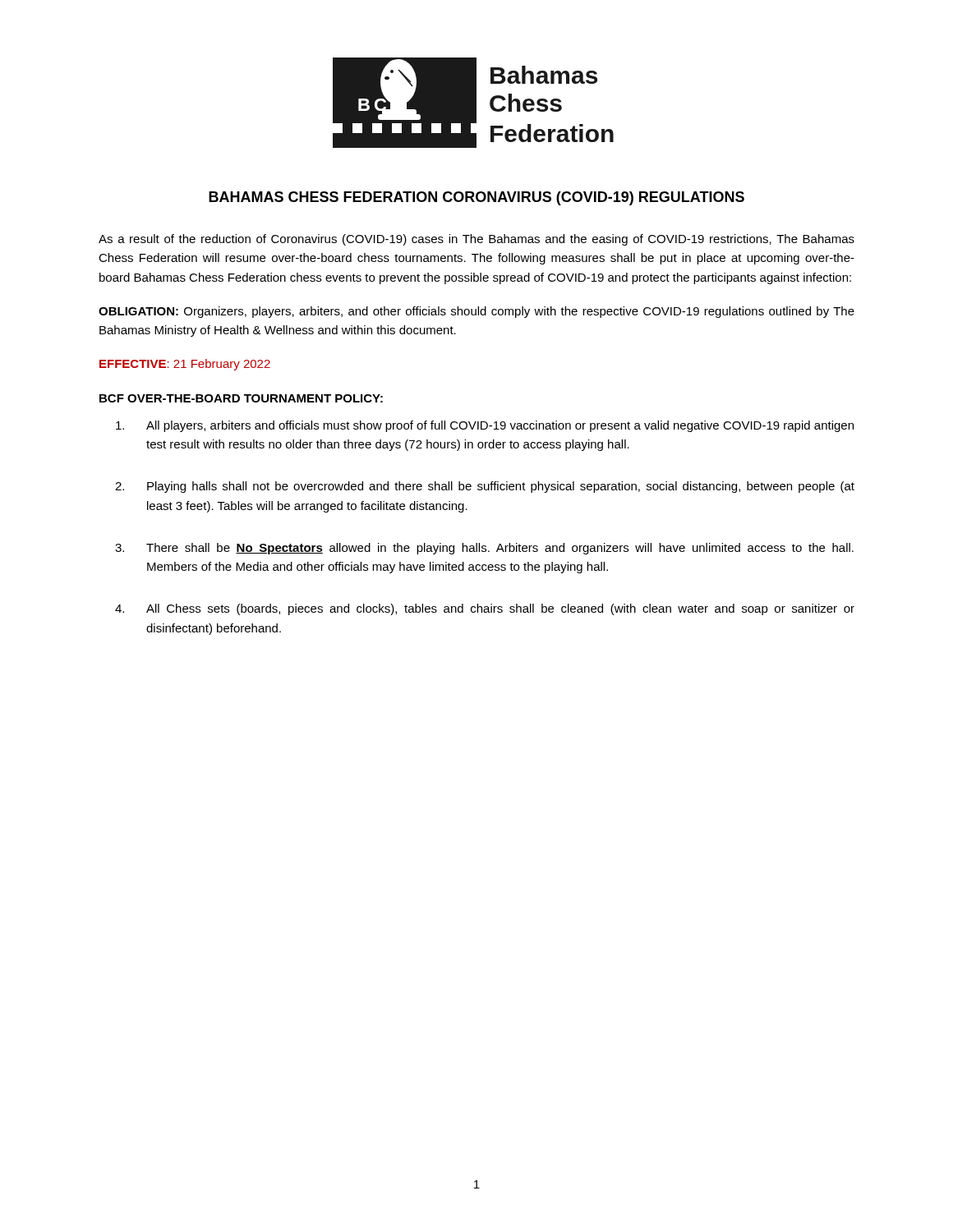Find the text block that says "As a result of the reduction of"
This screenshot has width=953, height=1232.
[476, 258]
